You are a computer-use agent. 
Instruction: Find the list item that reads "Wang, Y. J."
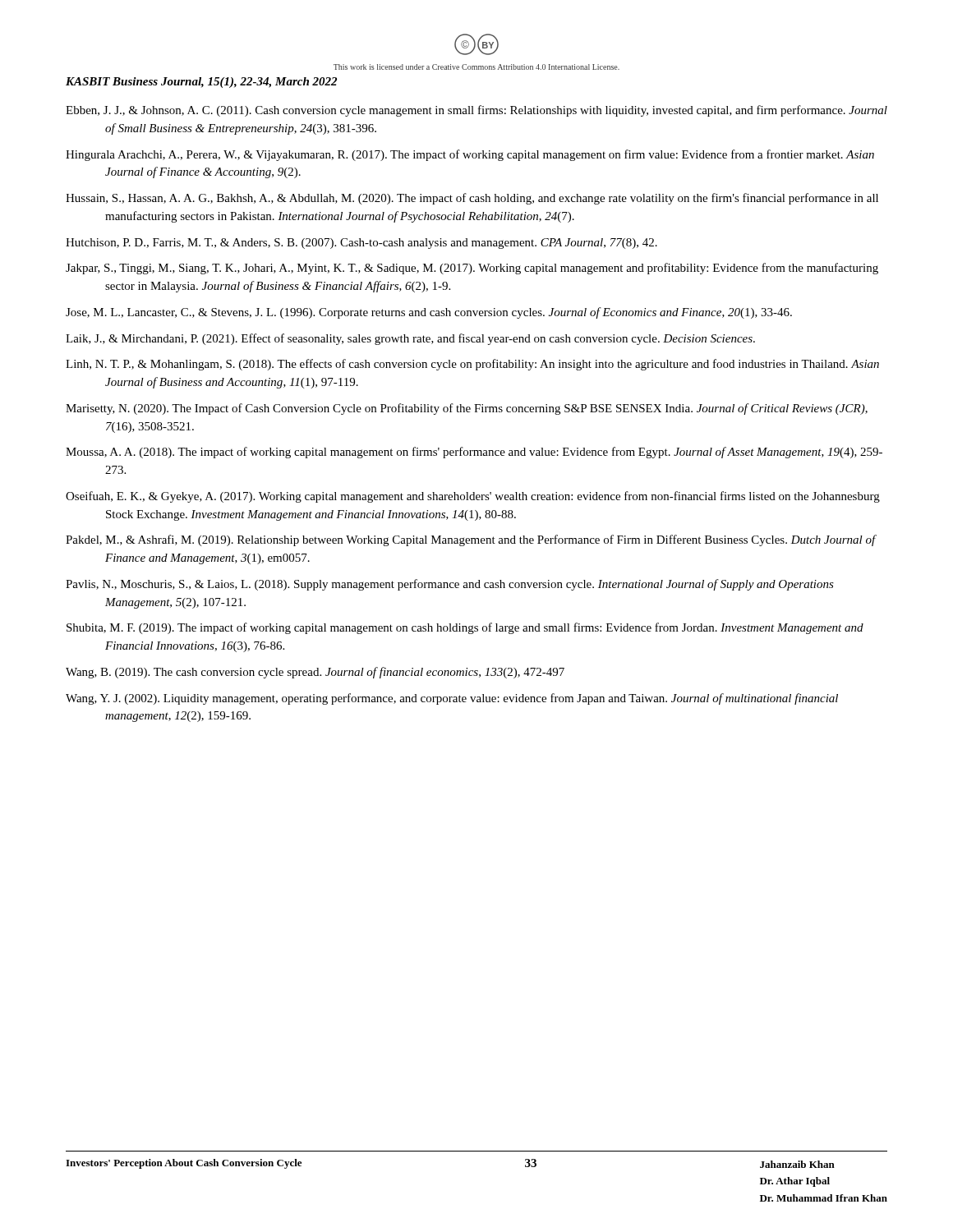[452, 707]
